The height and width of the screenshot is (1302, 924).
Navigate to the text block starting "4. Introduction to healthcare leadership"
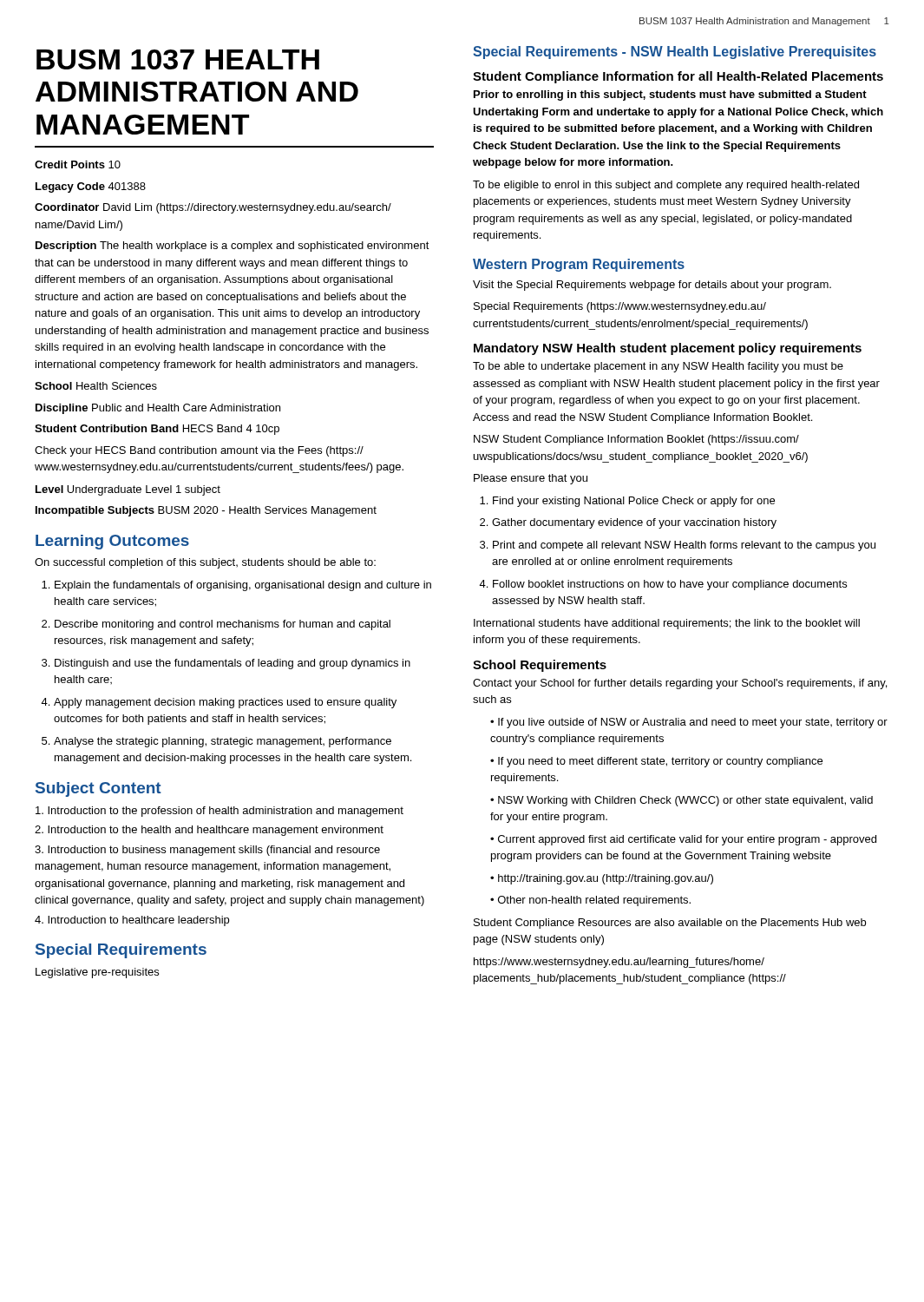coord(132,919)
